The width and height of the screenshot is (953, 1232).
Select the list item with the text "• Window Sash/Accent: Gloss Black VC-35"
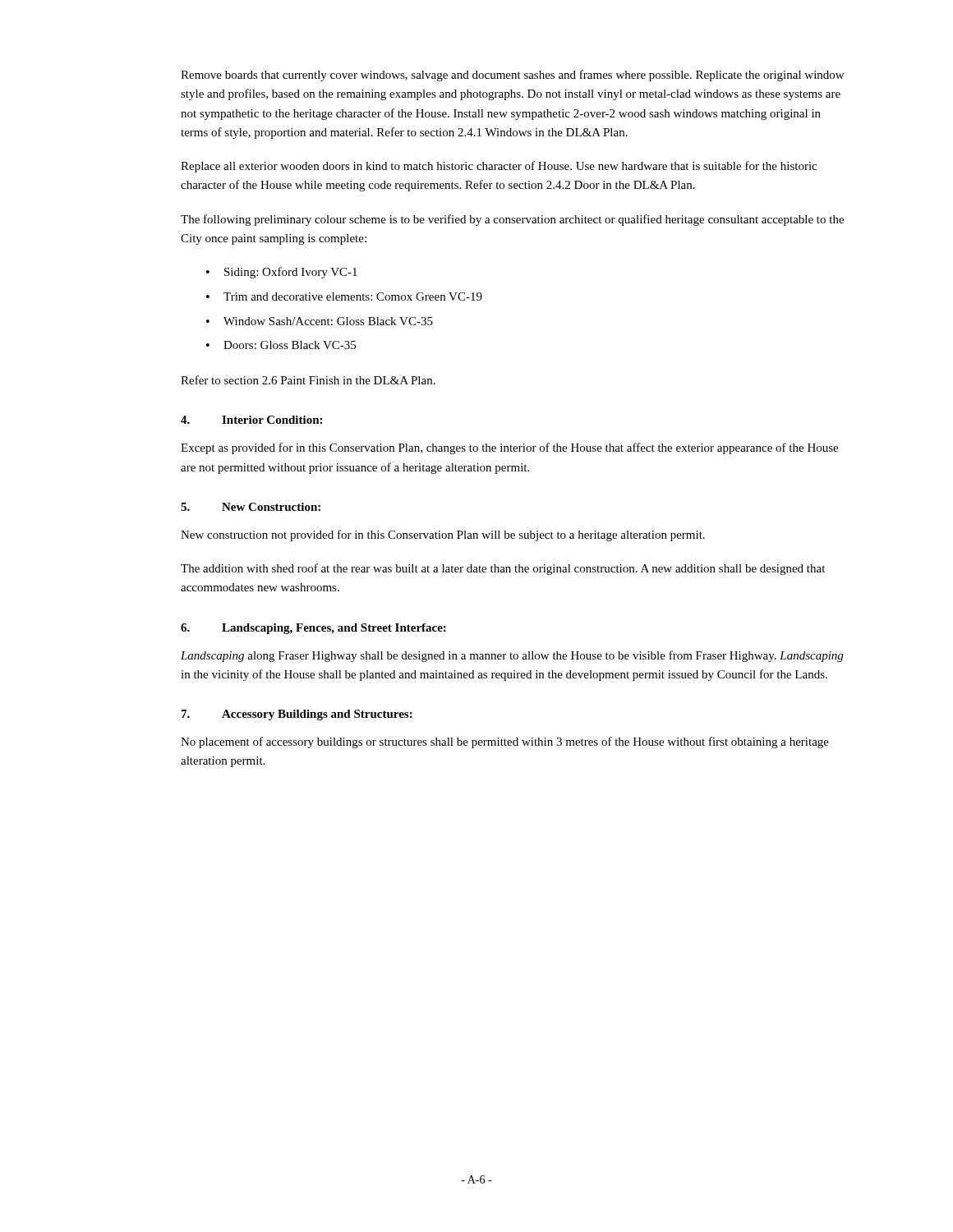click(x=319, y=322)
